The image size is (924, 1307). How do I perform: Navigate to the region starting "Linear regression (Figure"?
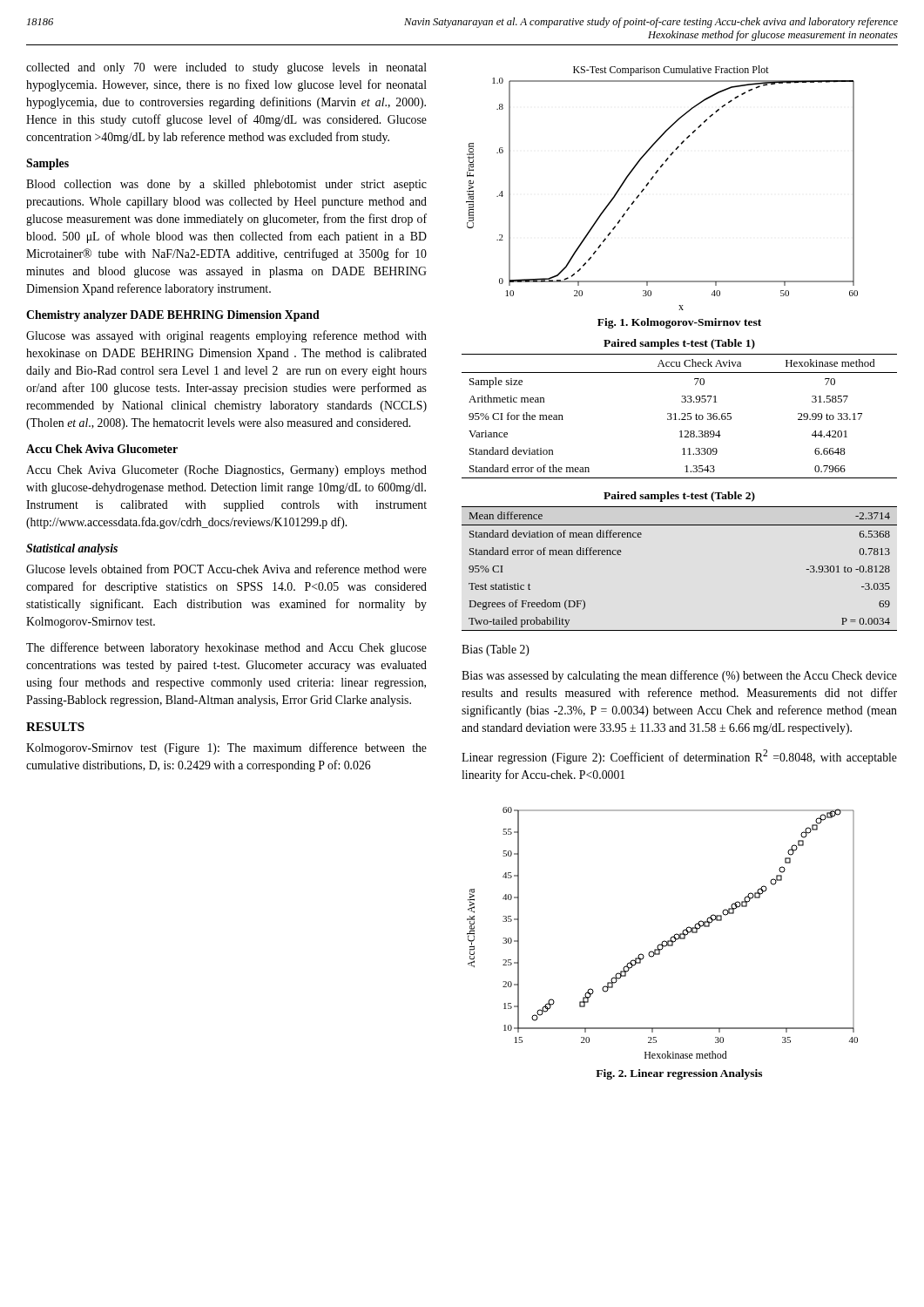679,764
